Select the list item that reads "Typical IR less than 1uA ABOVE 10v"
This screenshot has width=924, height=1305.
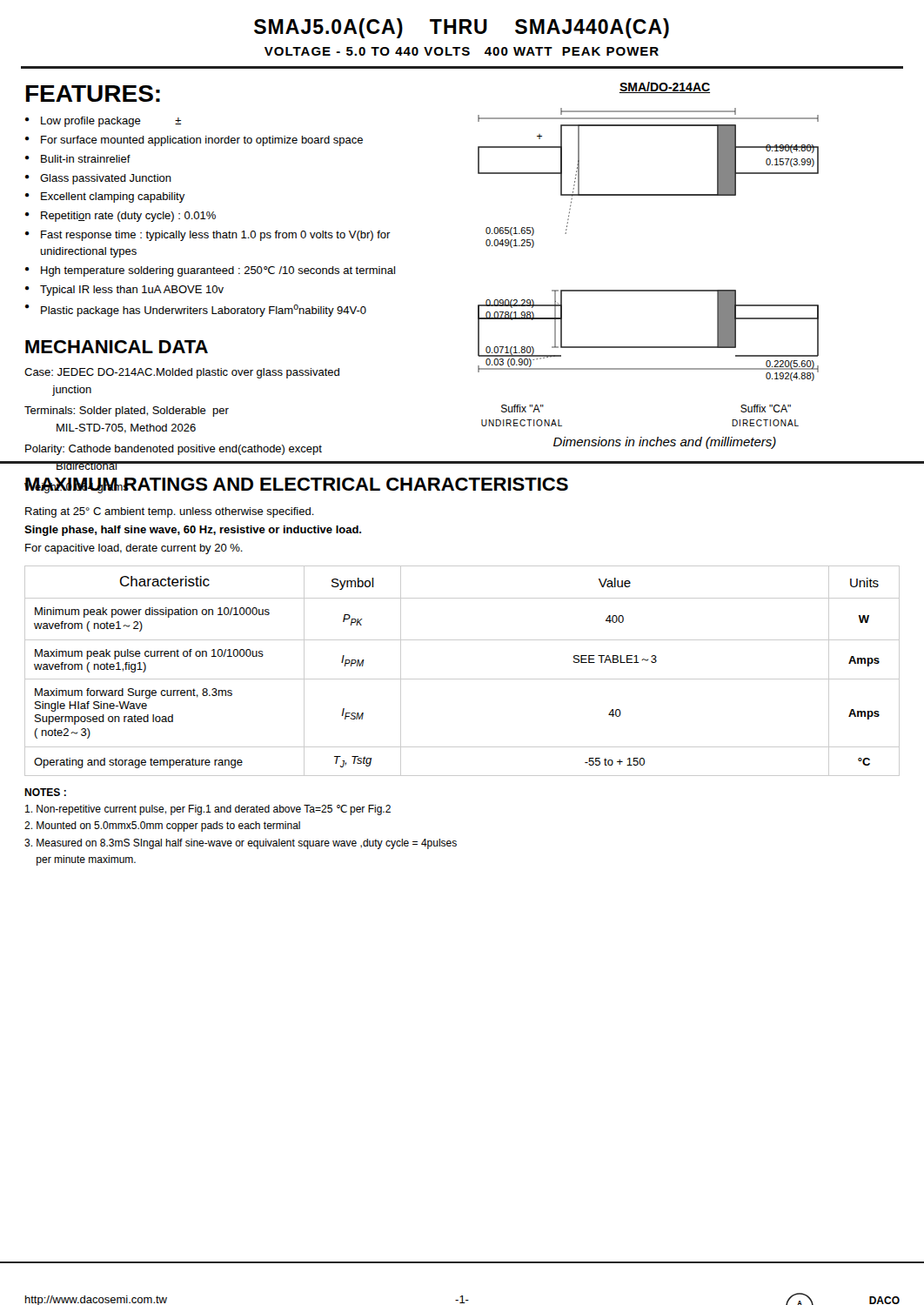coord(132,289)
